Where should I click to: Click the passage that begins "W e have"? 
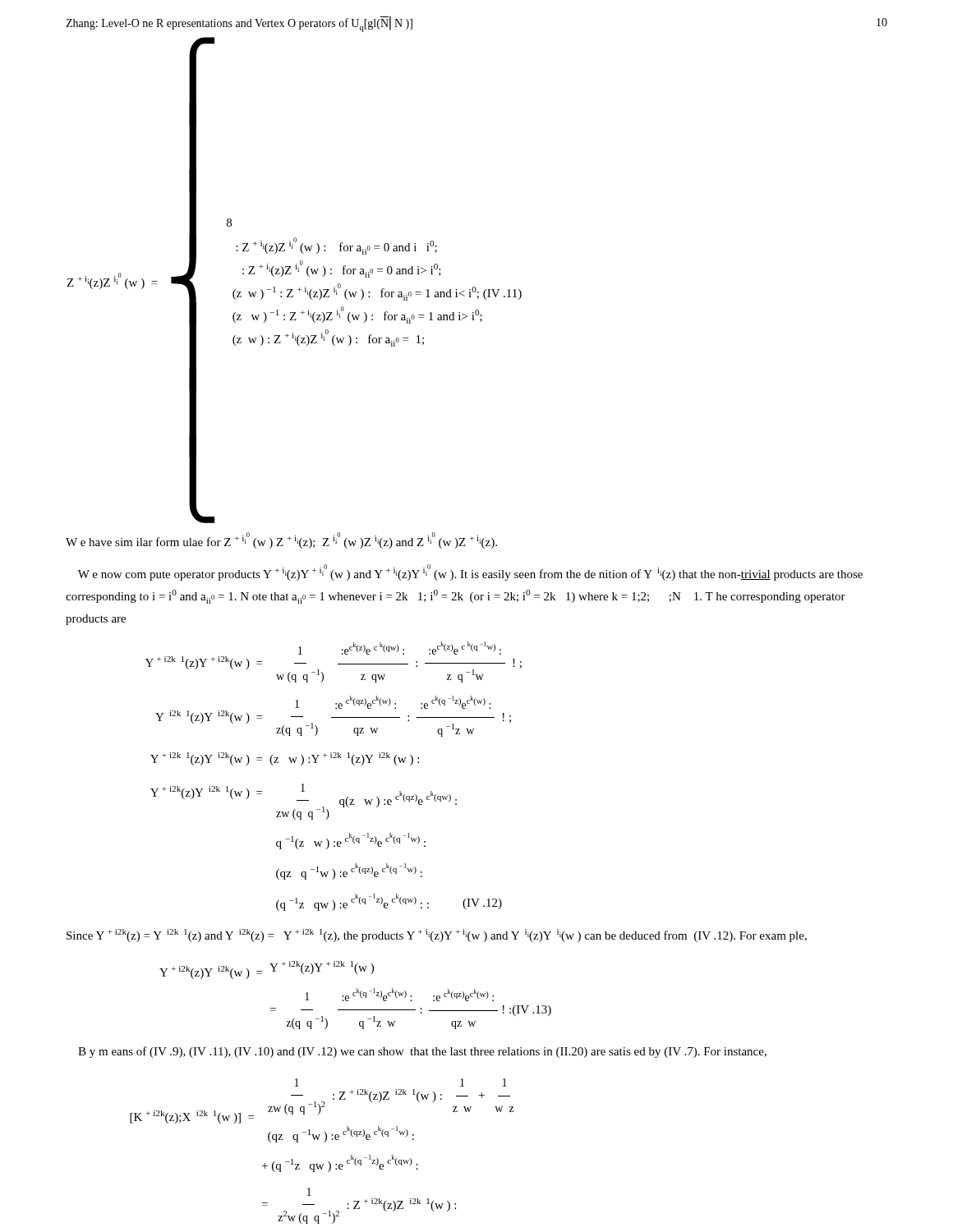coord(282,539)
